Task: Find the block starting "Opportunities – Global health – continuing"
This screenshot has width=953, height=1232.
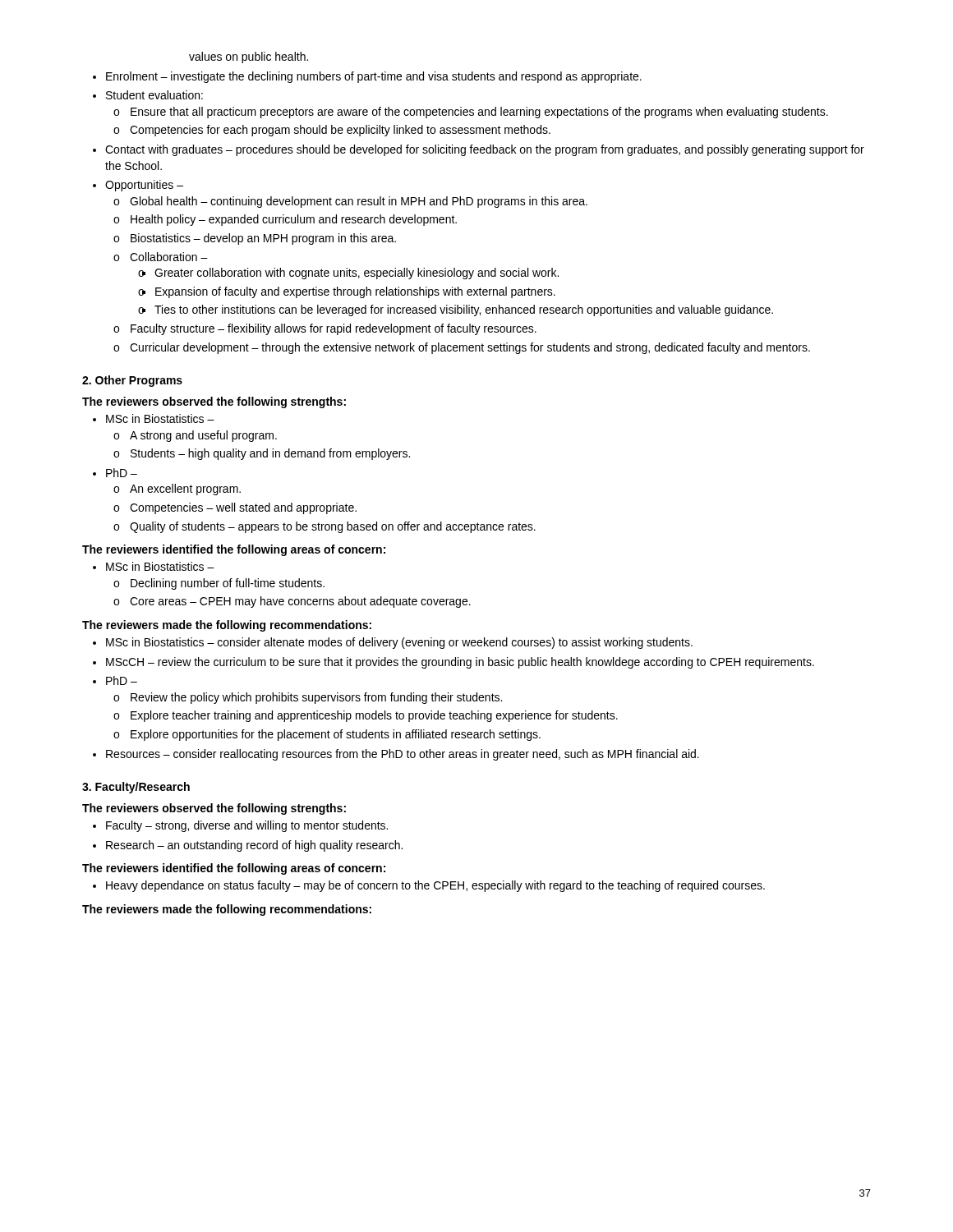Action: point(488,267)
